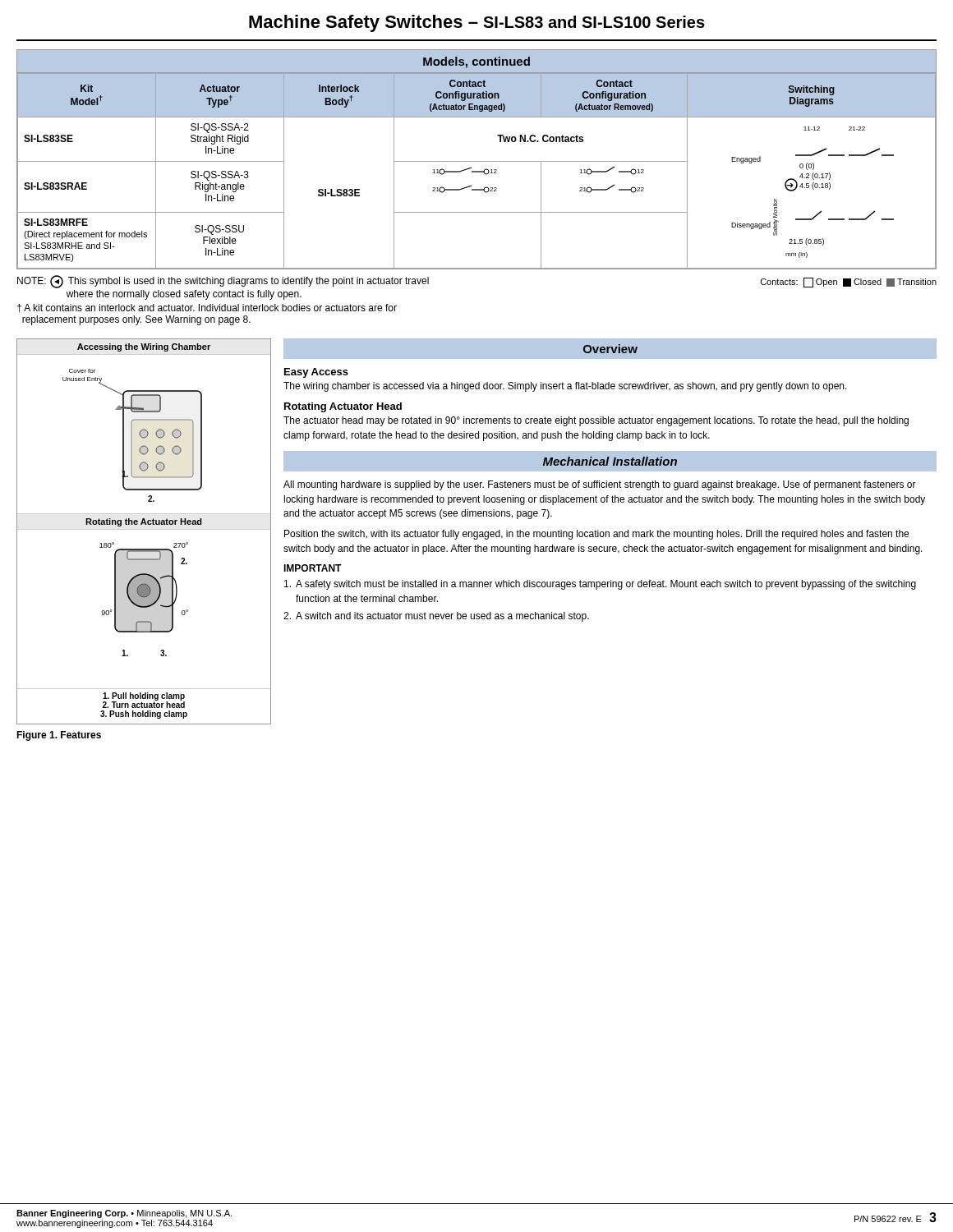
Task: Click on the element starting "All mounting hardware"
Action: (x=604, y=499)
